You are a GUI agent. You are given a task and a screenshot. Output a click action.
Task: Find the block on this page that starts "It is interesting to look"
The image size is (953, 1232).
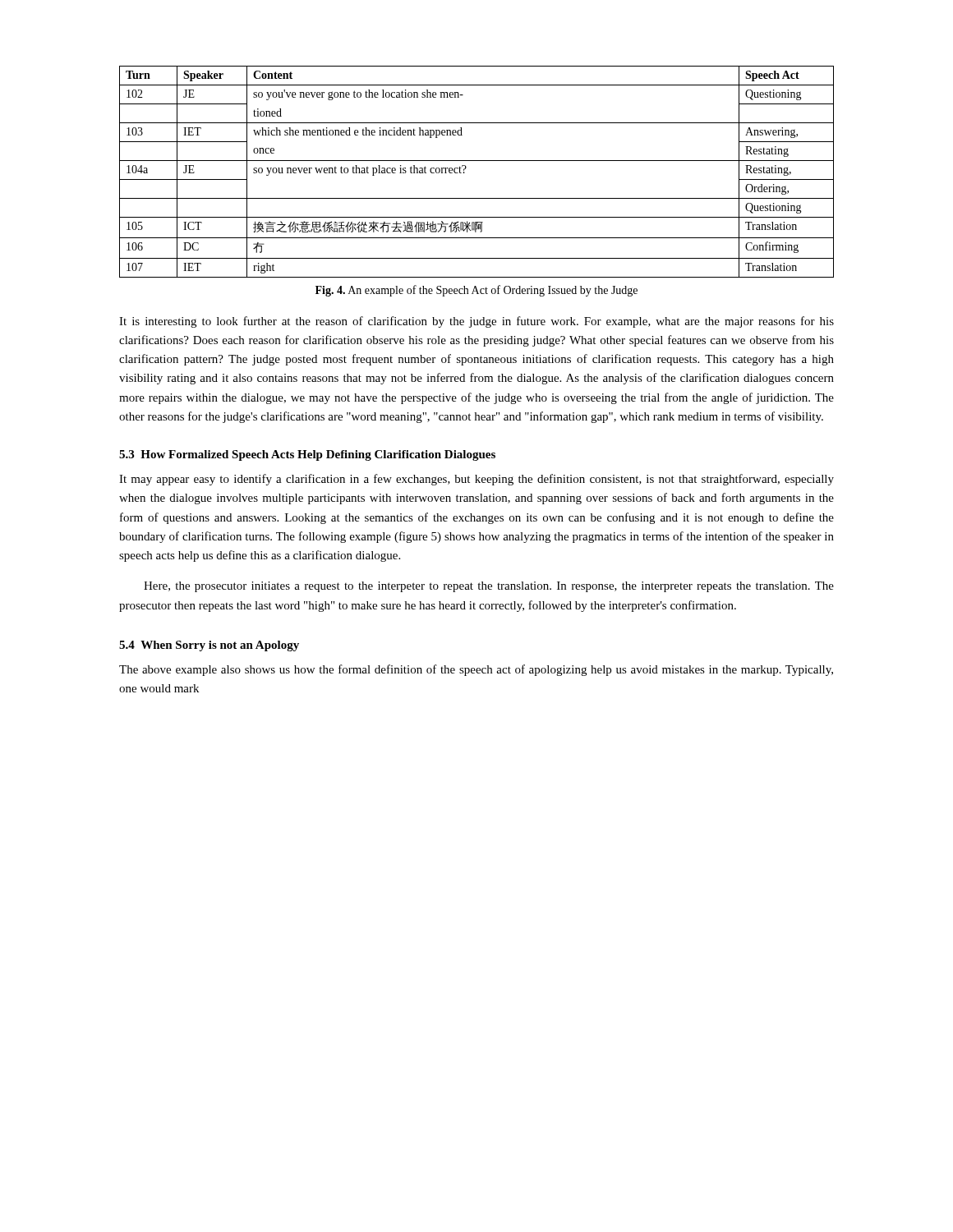(476, 368)
